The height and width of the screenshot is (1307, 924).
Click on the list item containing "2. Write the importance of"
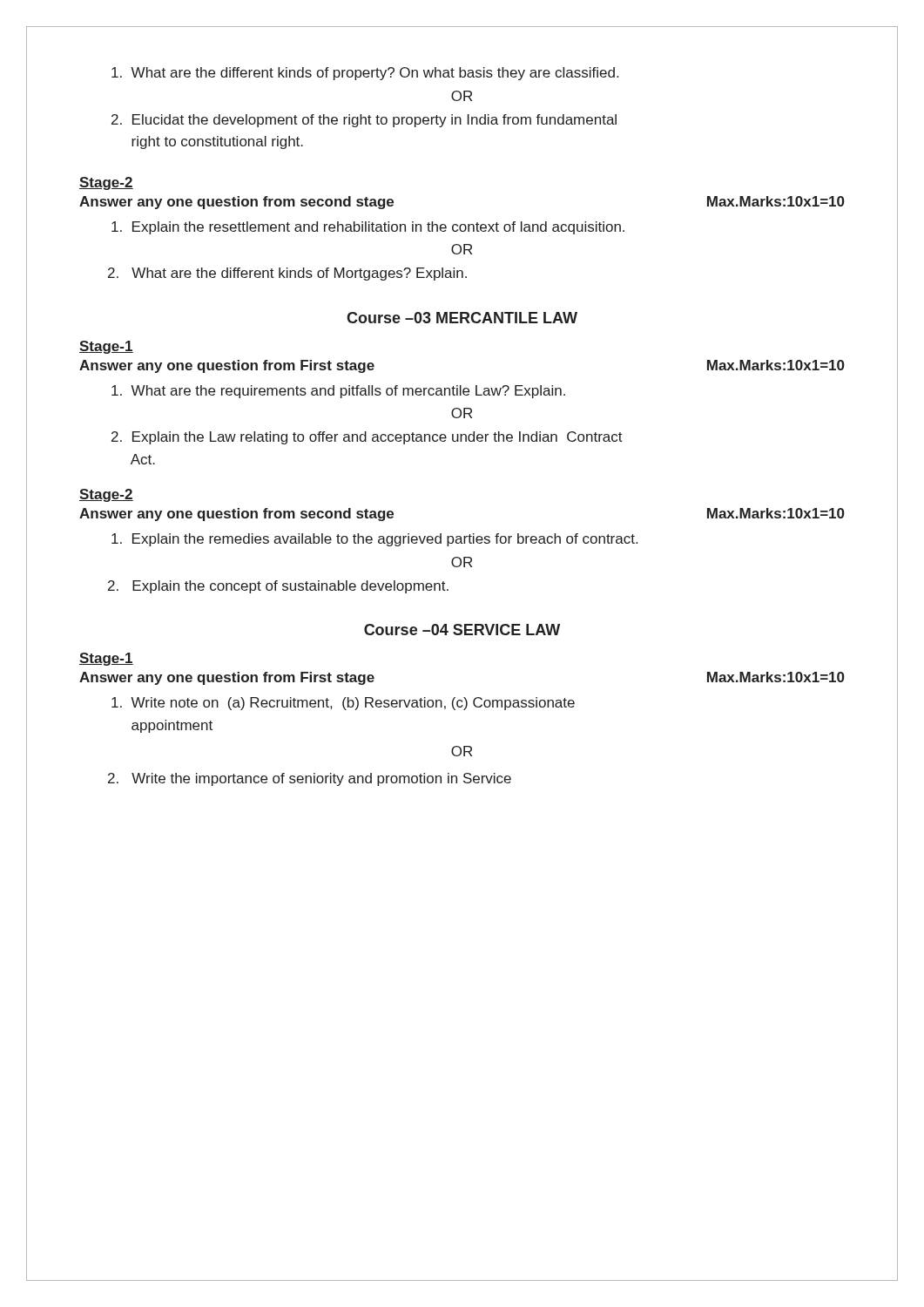[x=309, y=779]
